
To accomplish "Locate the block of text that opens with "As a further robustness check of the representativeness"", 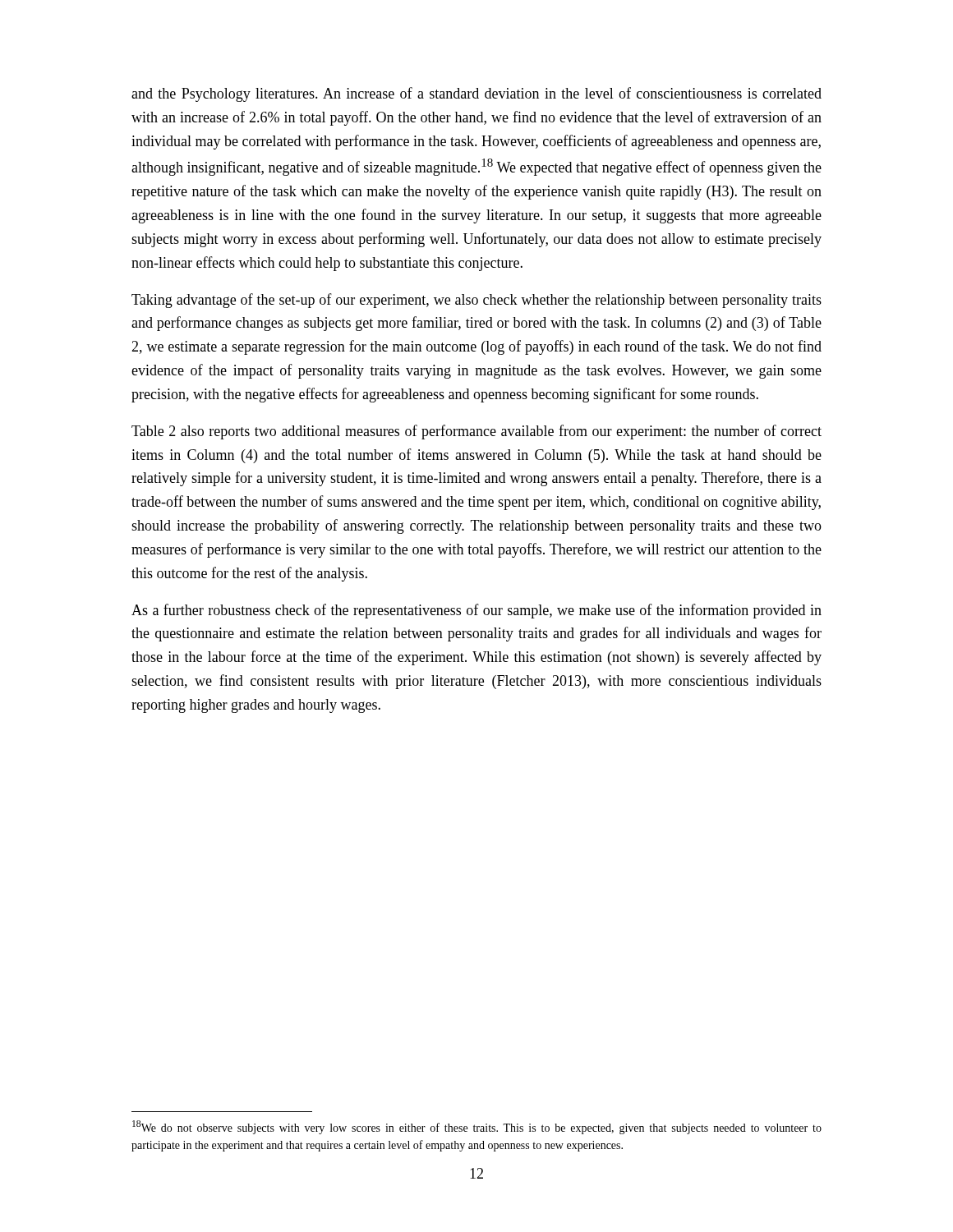I will [476, 657].
